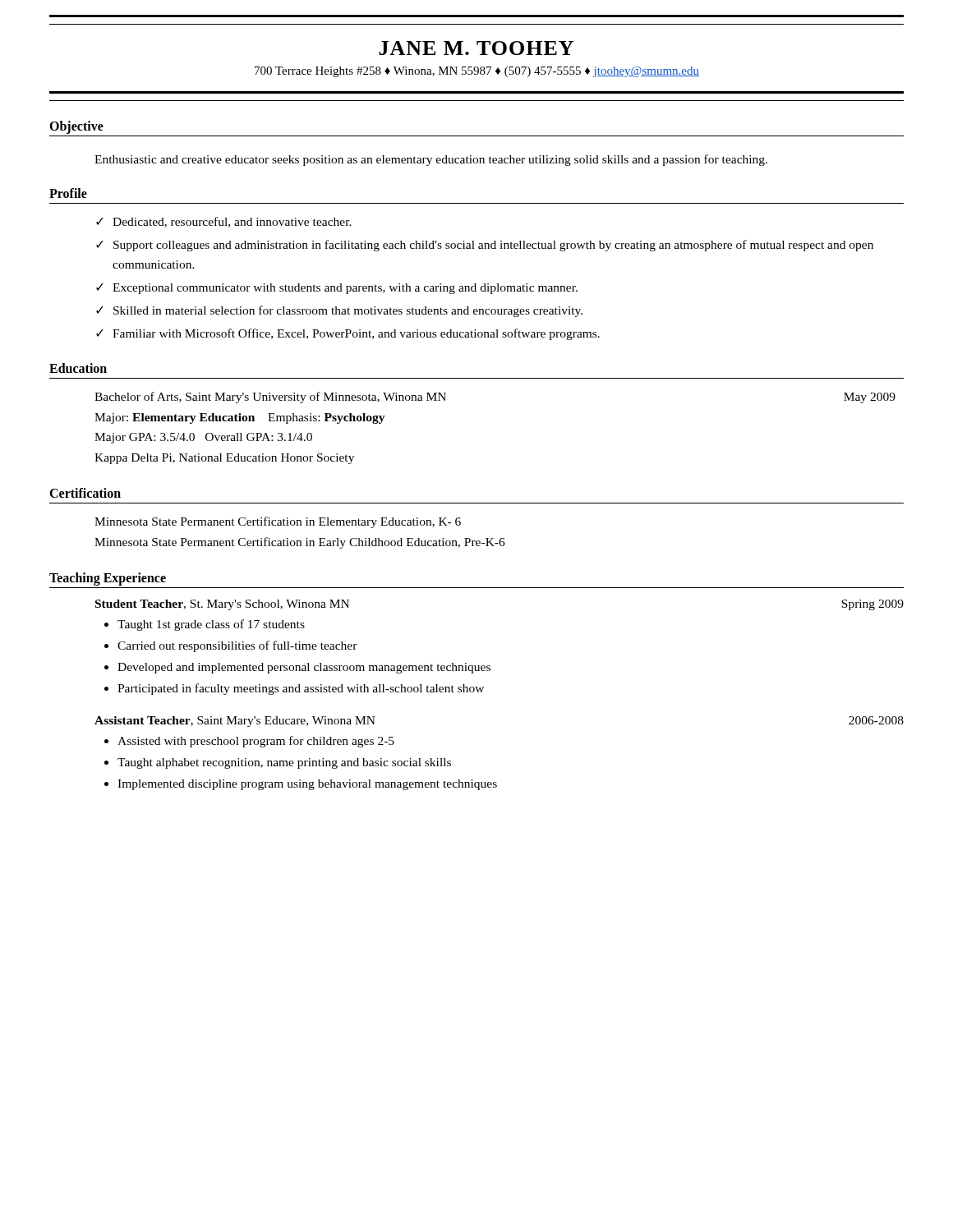Screen dimensions: 1232x953
Task: Find the list item that says "Taught alphabet recognition, name printing"
Action: coord(285,762)
